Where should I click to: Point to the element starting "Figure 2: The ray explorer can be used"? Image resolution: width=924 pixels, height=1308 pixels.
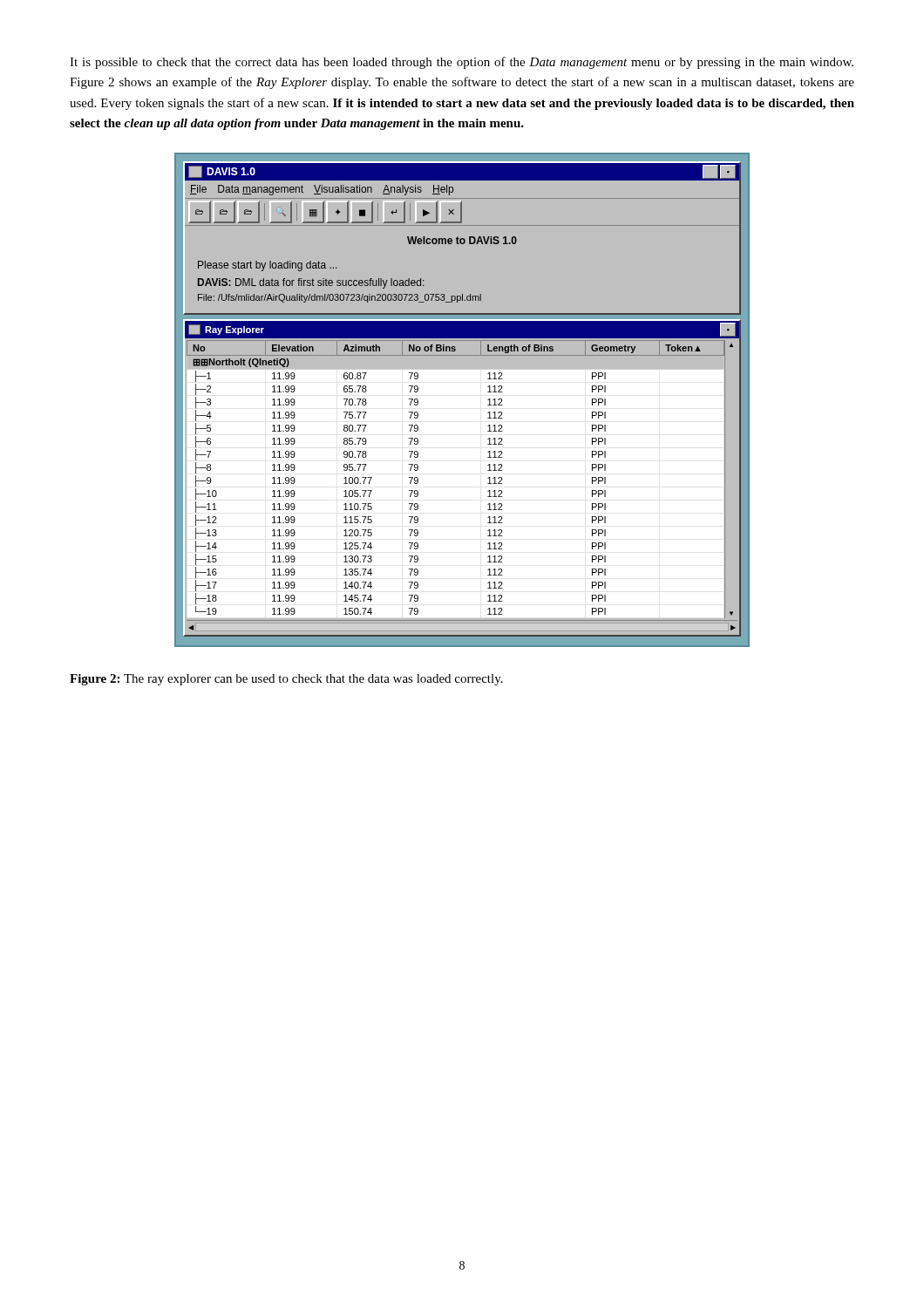pyautogui.click(x=287, y=678)
